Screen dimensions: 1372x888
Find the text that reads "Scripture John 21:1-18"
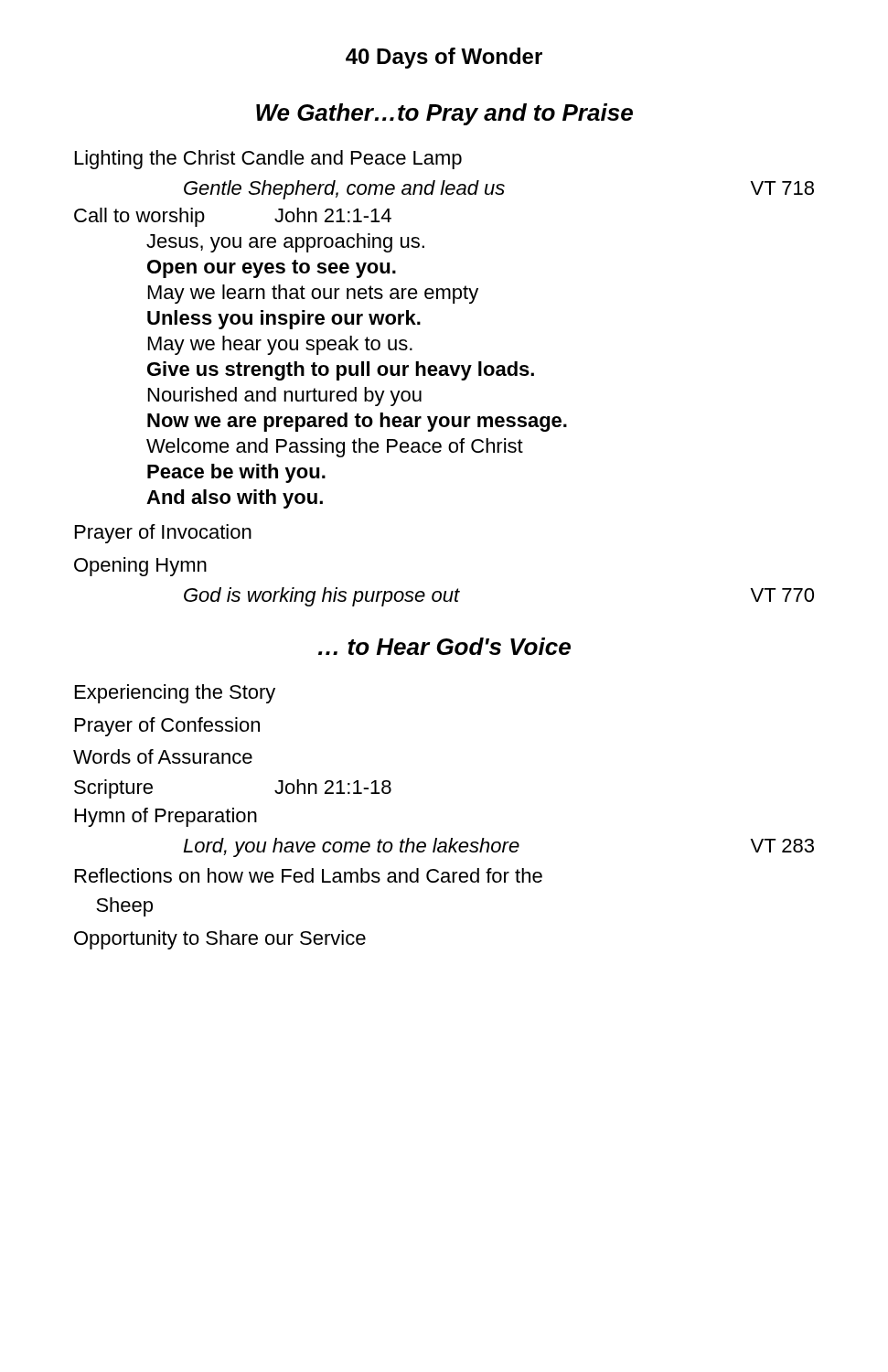pos(117,789)
